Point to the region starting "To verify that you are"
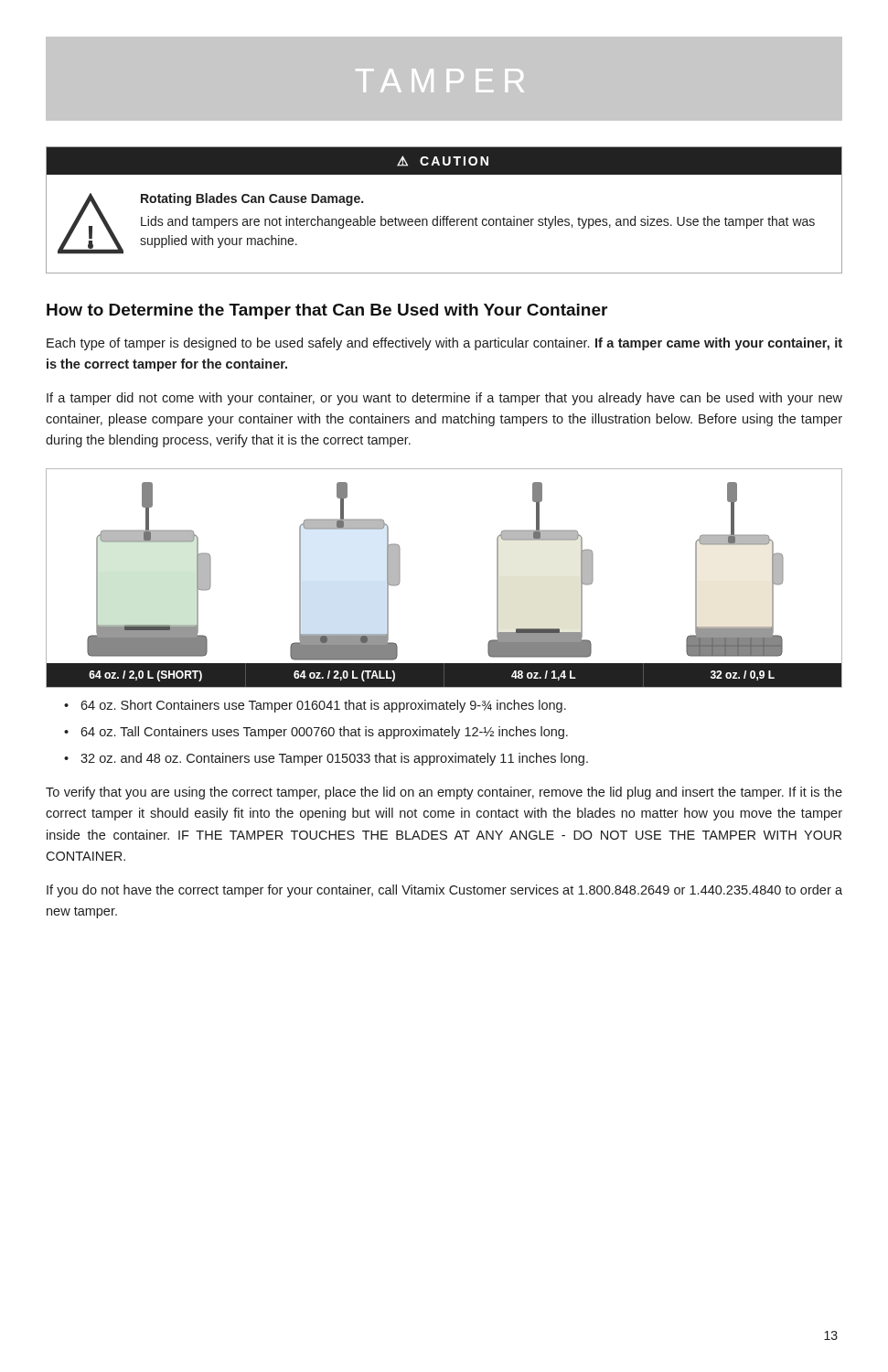 point(444,824)
